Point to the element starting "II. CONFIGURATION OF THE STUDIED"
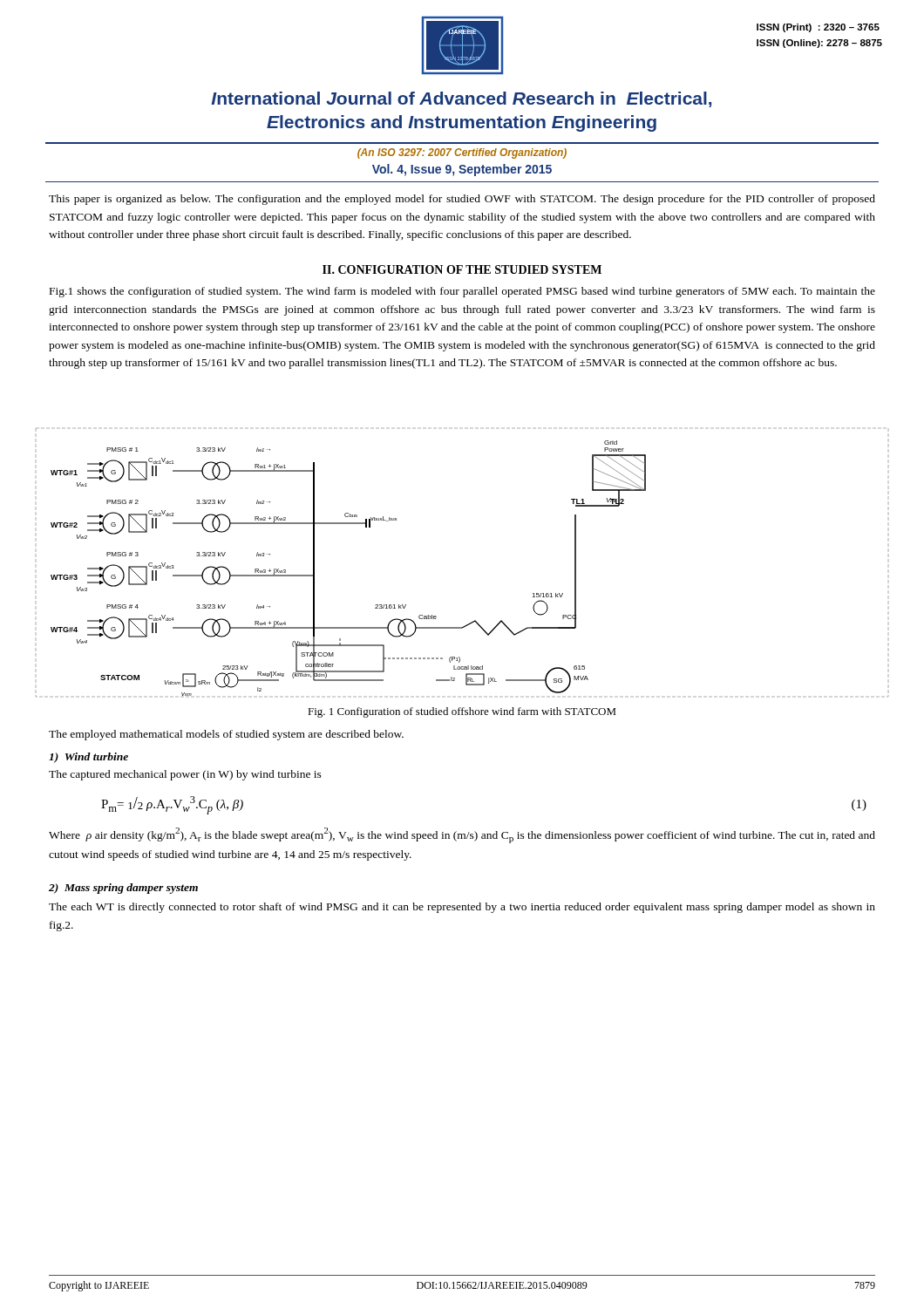The image size is (924, 1308). (462, 270)
